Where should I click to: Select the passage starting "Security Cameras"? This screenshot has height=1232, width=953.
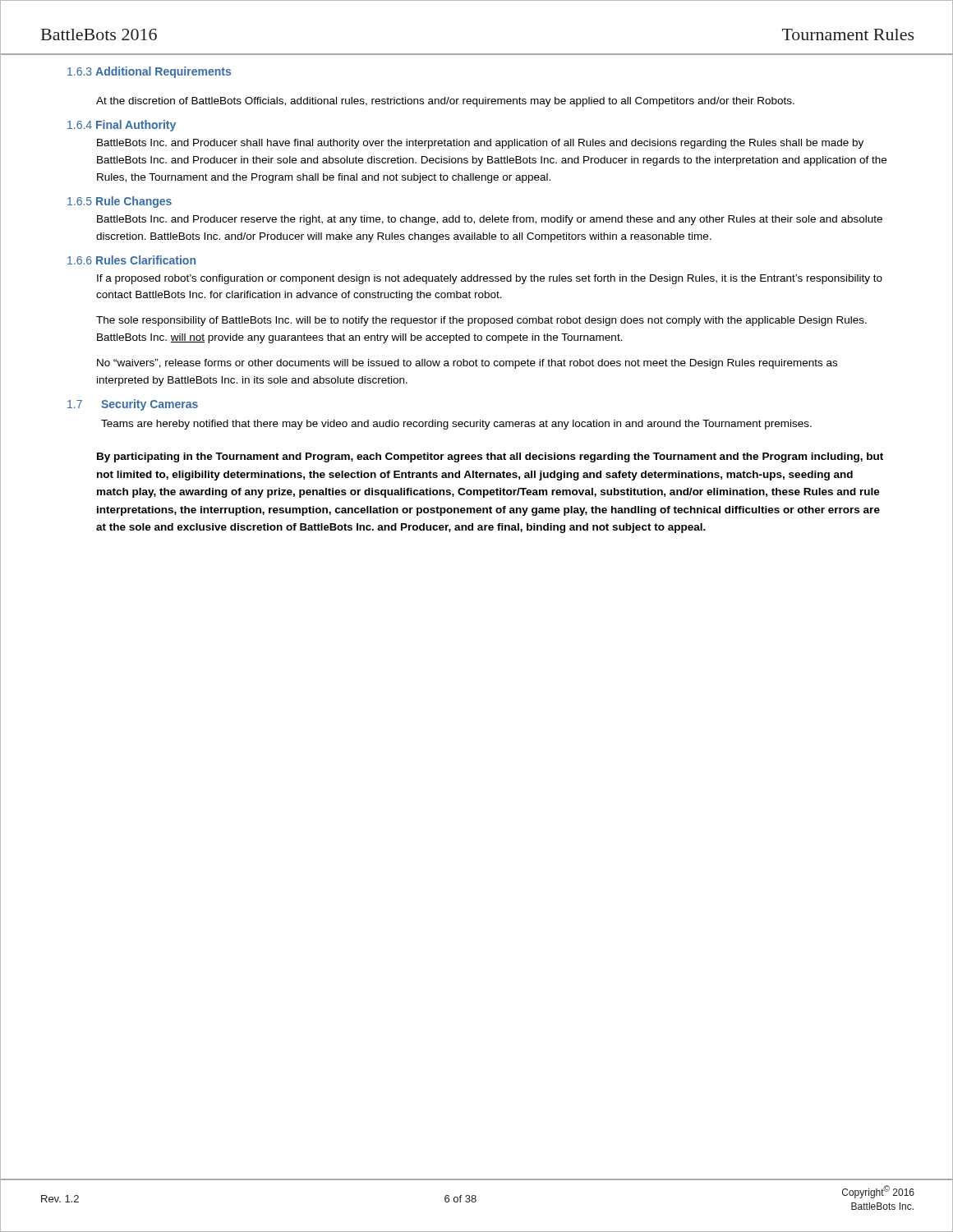tap(150, 404)
